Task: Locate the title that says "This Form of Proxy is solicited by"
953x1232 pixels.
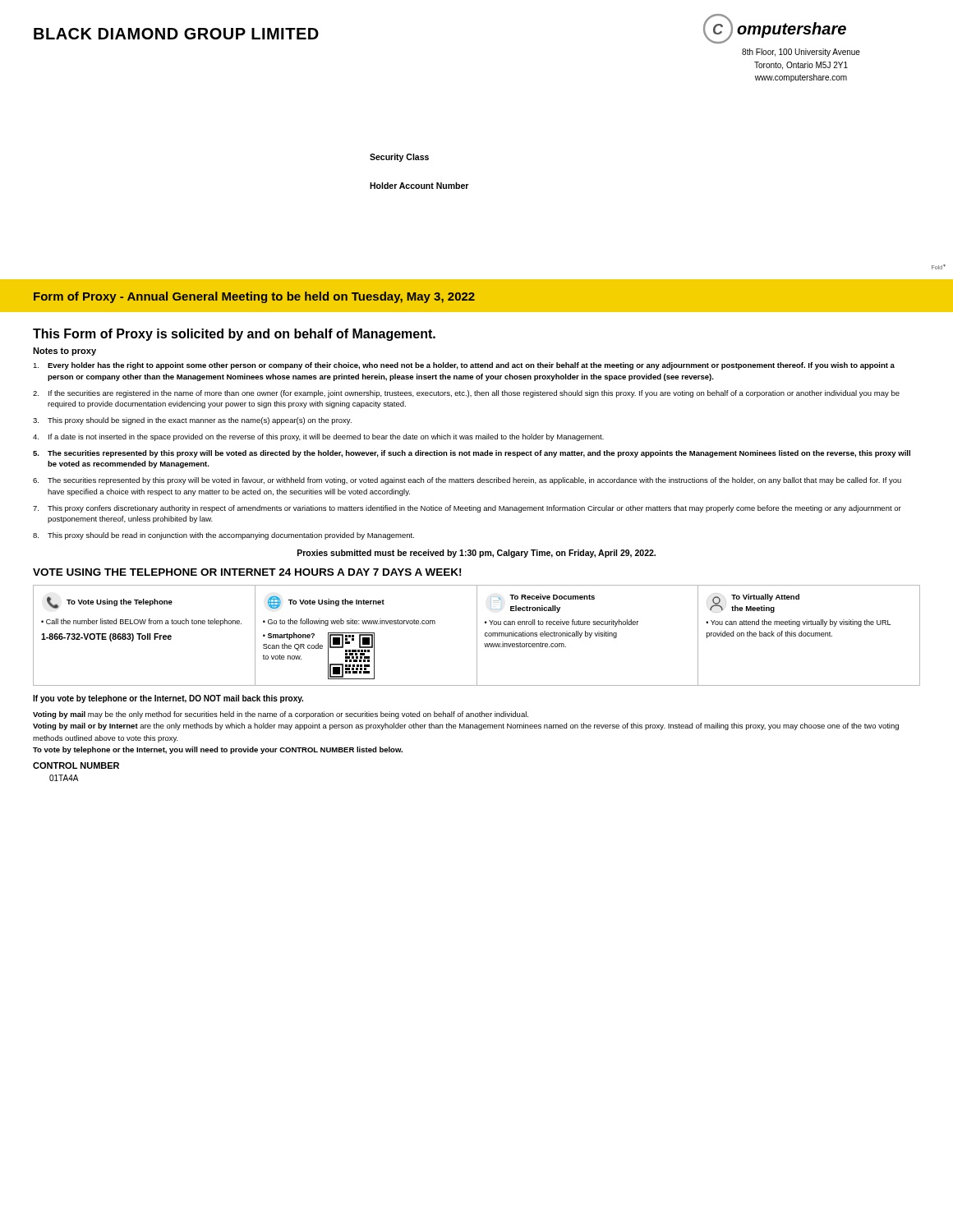Action: [234, 334]
